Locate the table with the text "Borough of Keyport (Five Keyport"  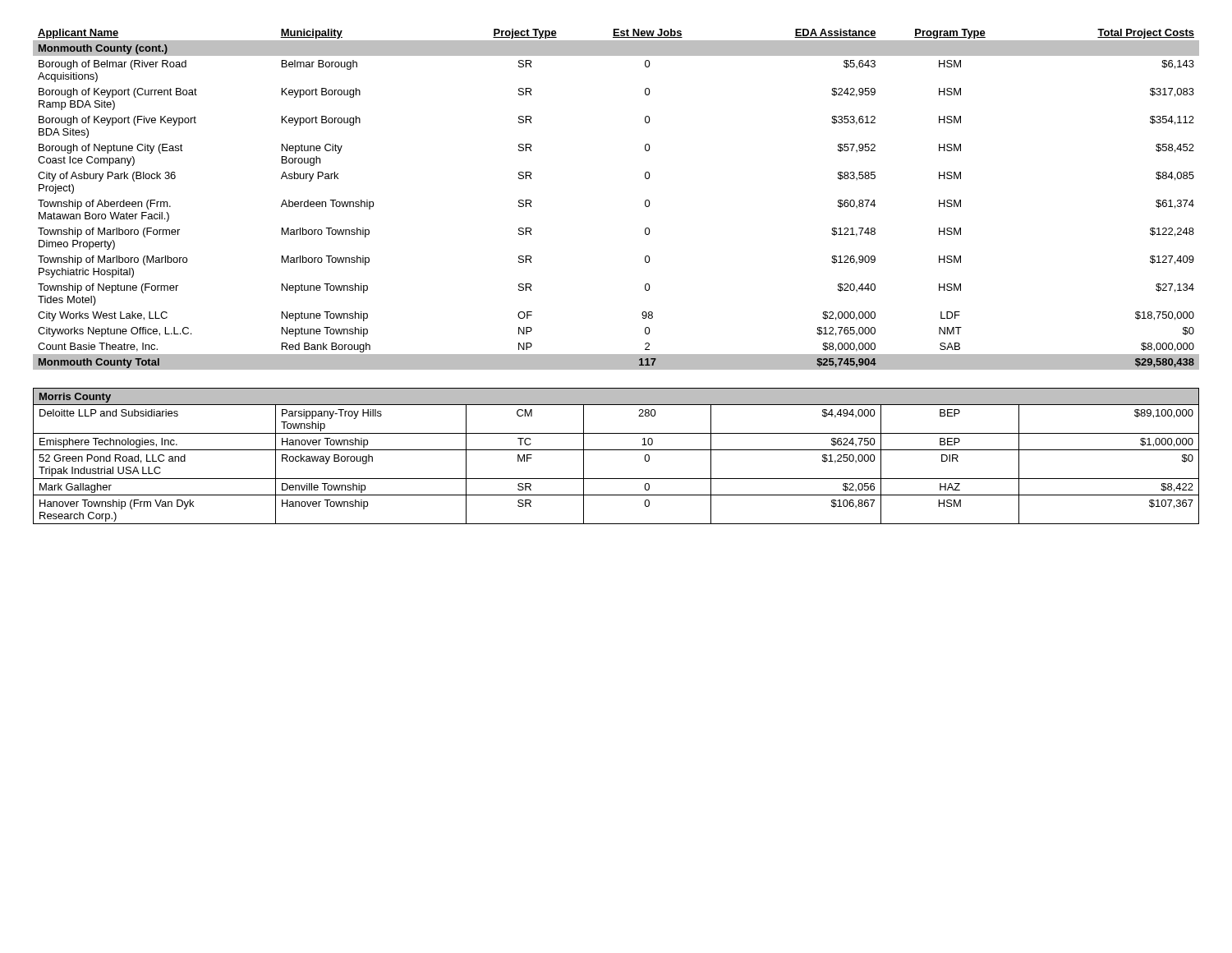[616, 197]
